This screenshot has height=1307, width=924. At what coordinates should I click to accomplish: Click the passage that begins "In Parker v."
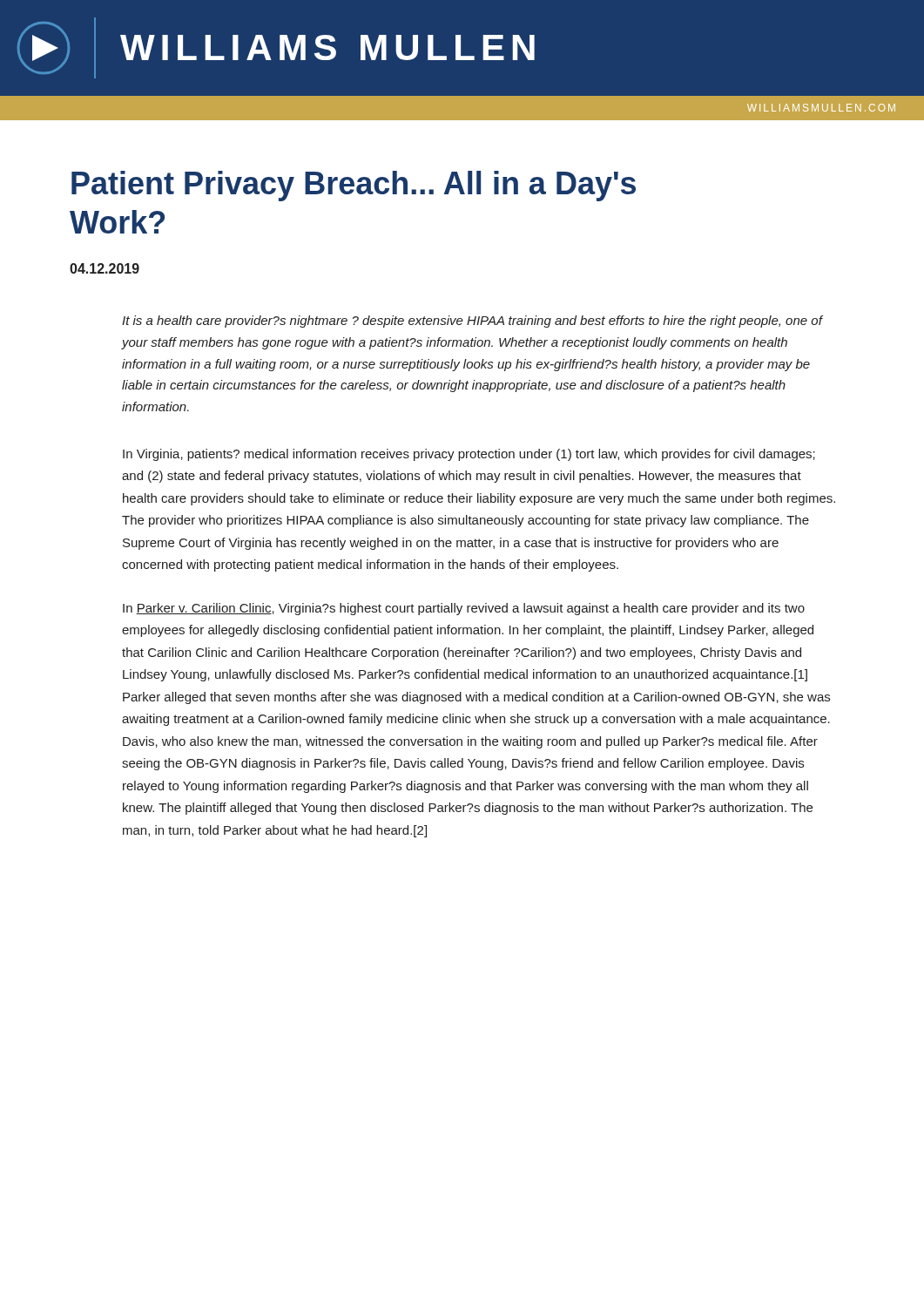[x=479, y=719]
